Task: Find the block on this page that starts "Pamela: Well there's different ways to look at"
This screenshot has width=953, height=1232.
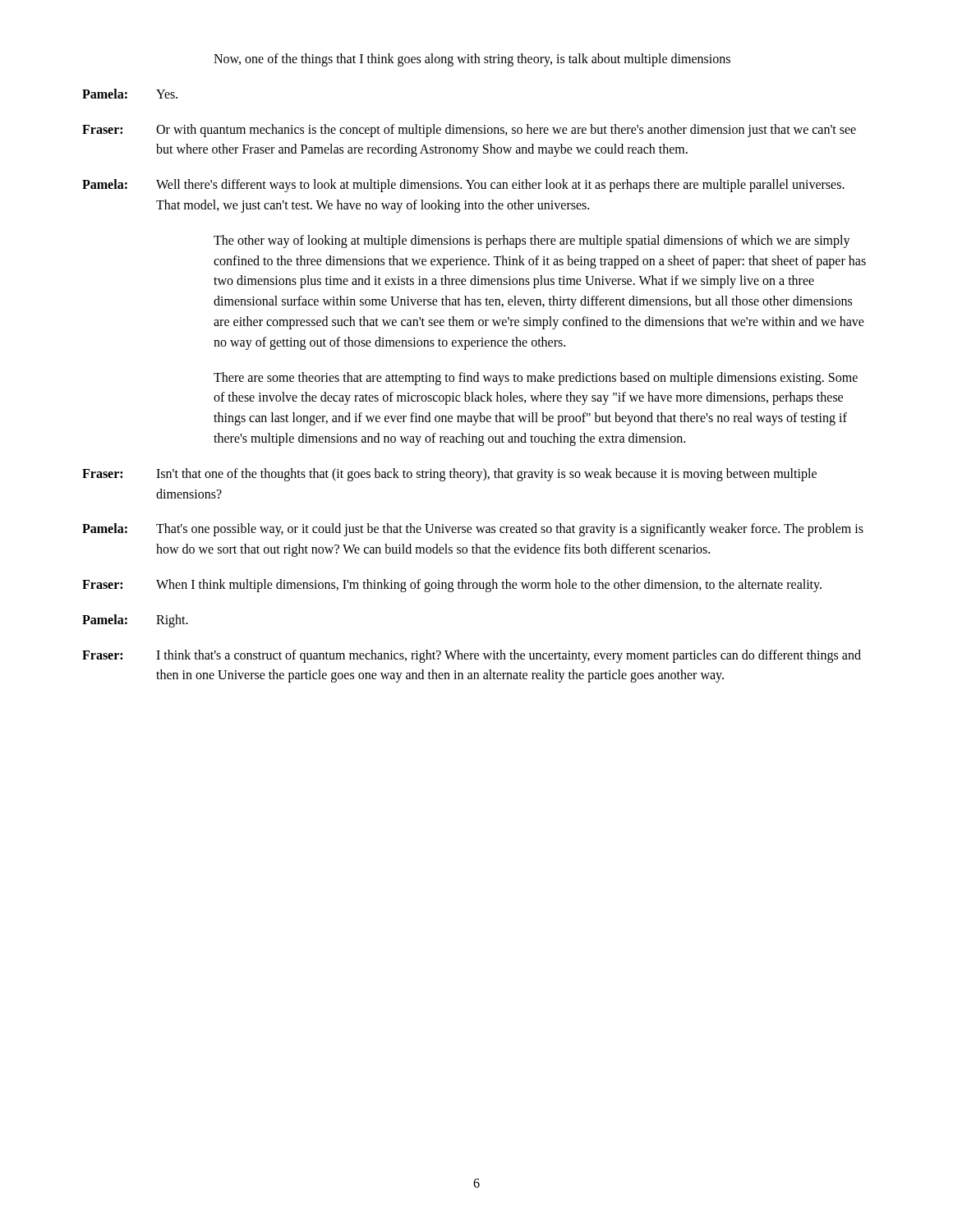Action: (476, 195)
